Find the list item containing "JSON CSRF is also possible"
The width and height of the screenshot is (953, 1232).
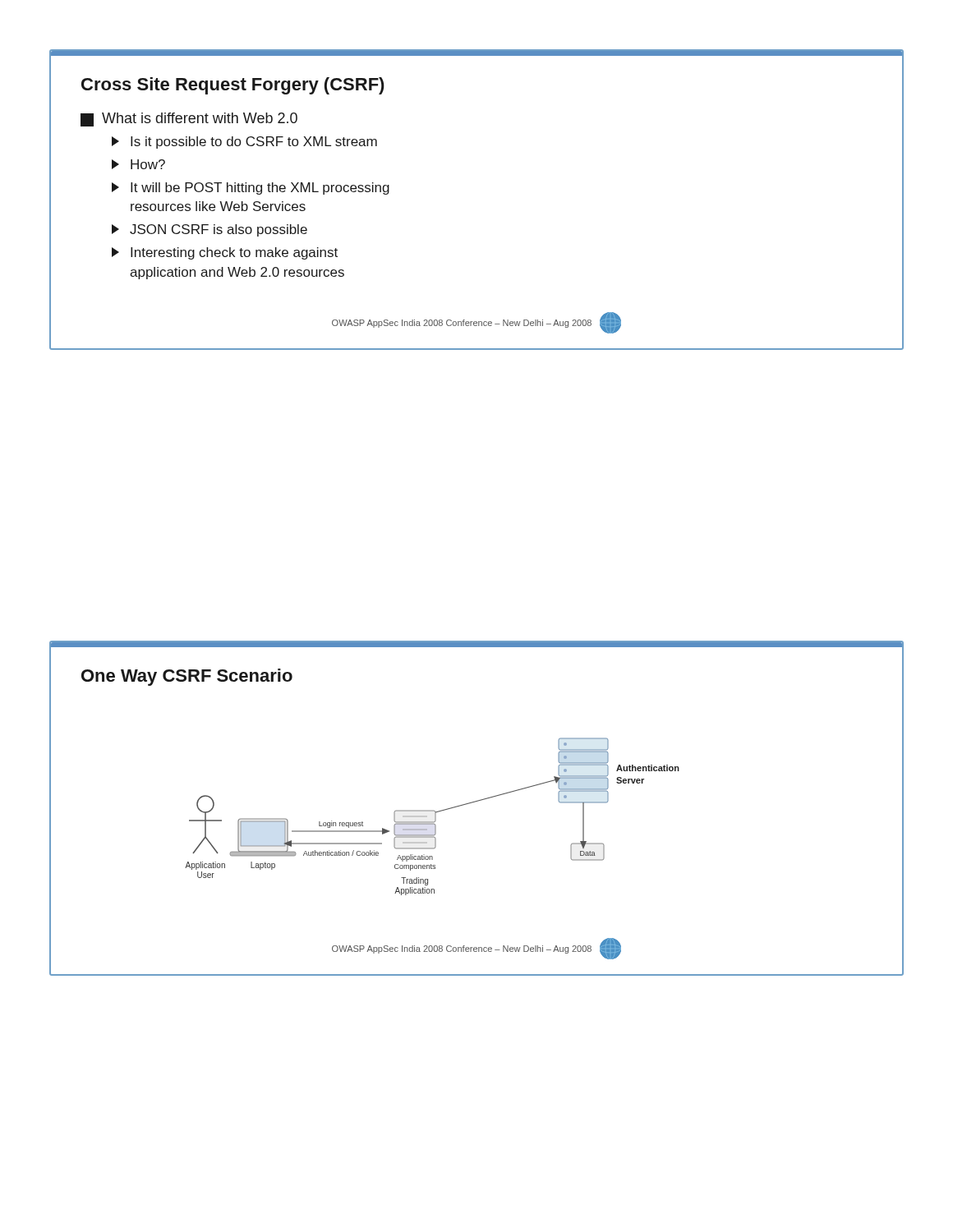[210, 230]
